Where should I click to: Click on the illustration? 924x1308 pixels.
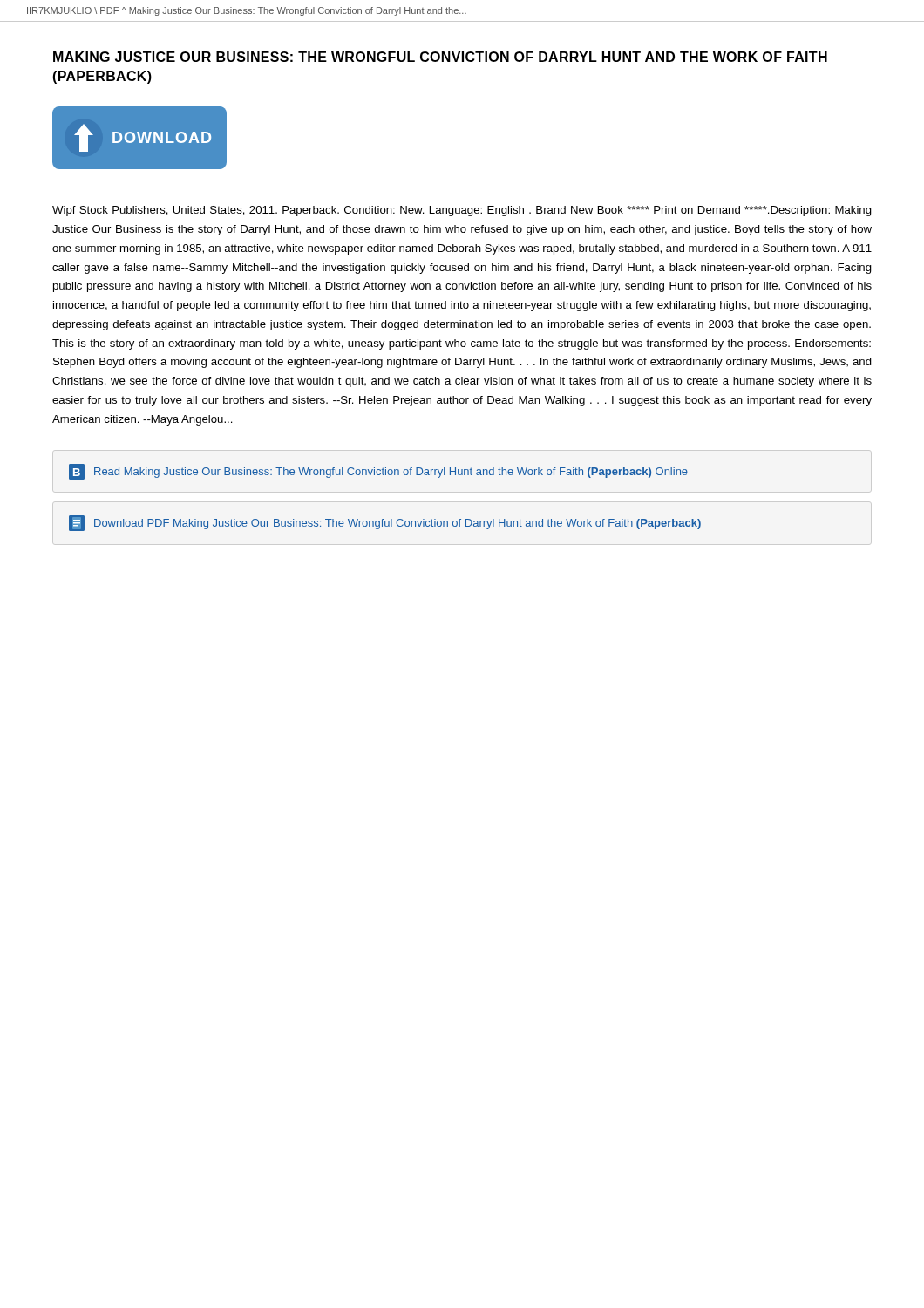(462, 143)
